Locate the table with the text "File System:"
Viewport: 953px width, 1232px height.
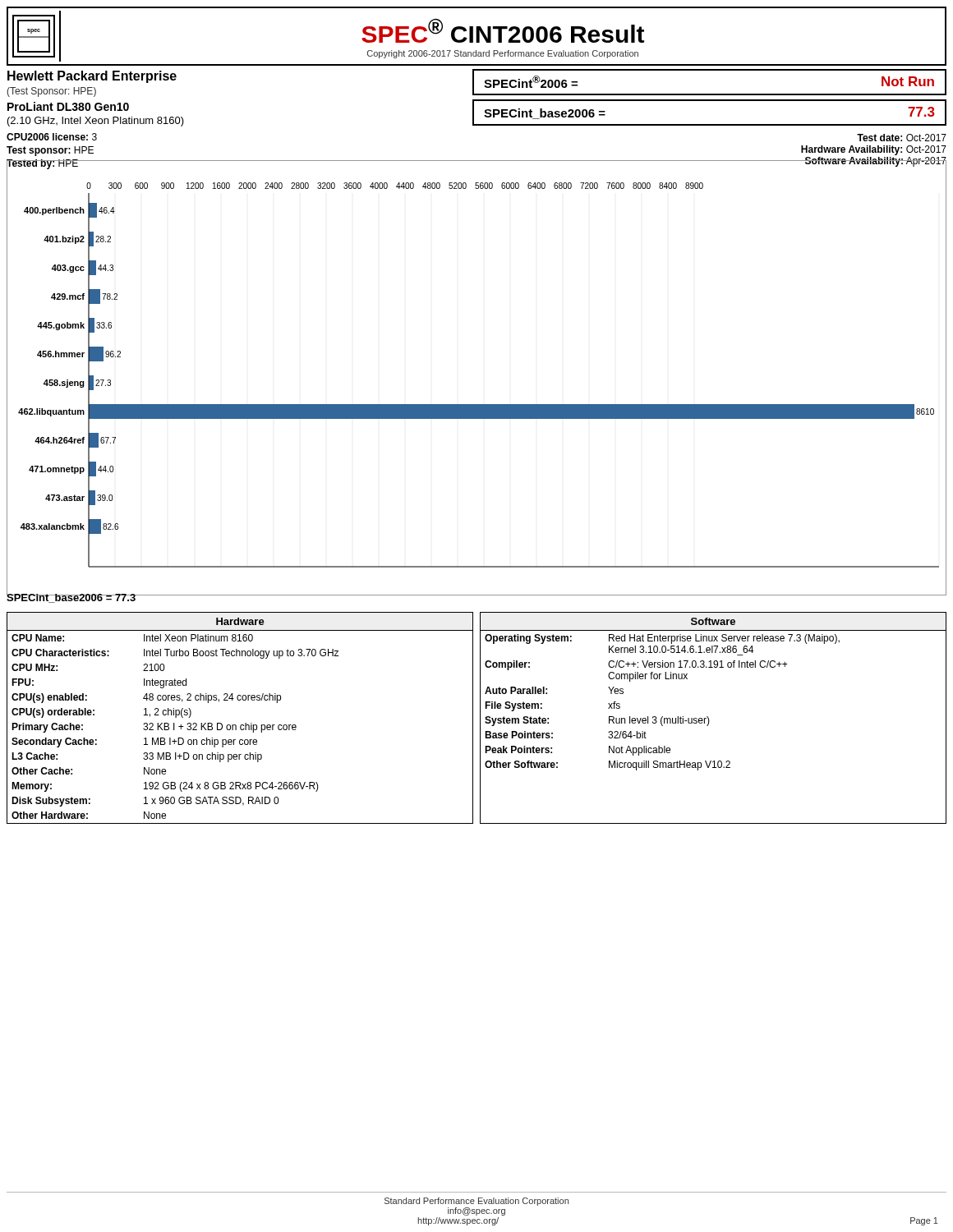[713, 718]
